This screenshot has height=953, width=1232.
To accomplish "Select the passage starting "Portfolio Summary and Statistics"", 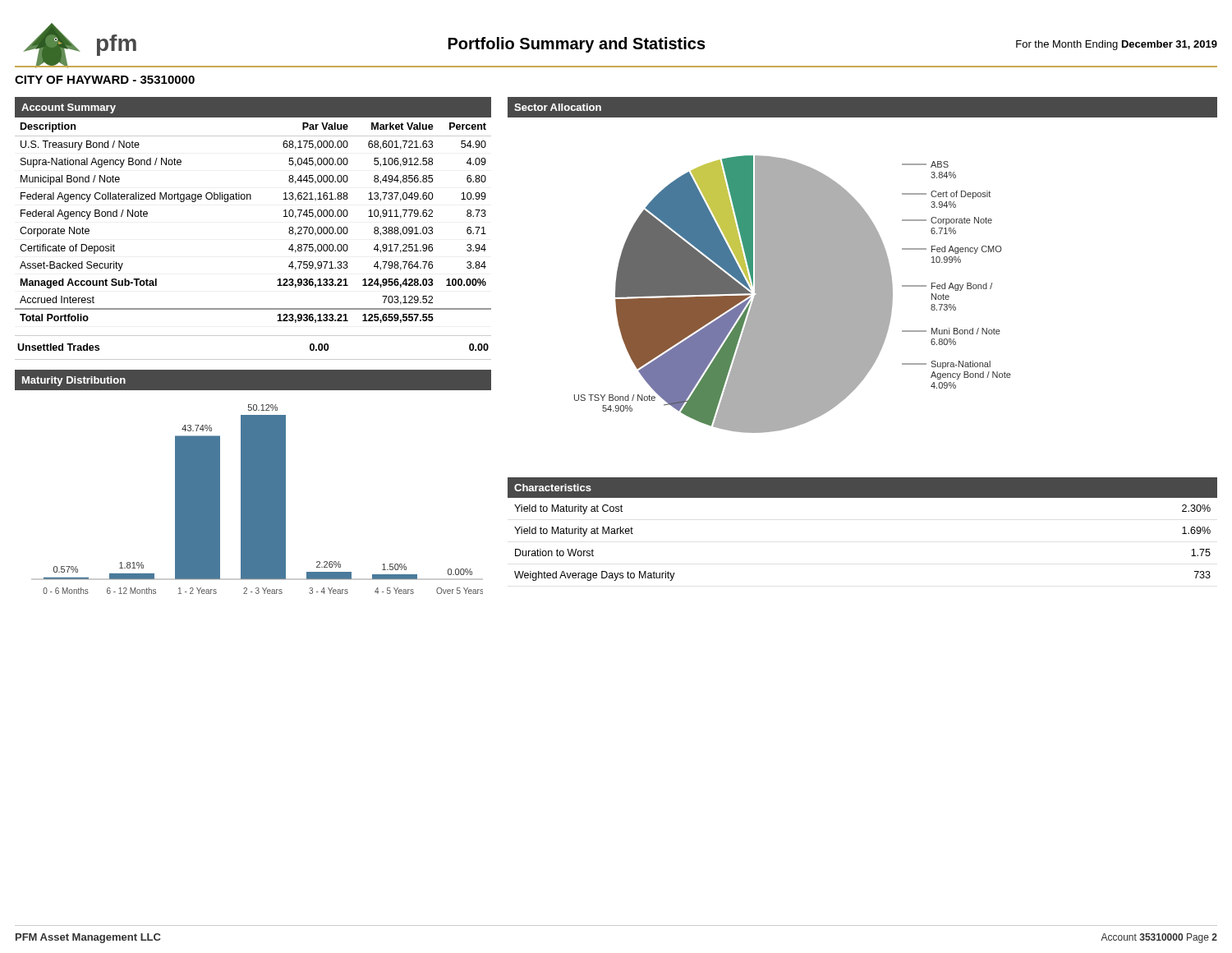I will 576,43.
